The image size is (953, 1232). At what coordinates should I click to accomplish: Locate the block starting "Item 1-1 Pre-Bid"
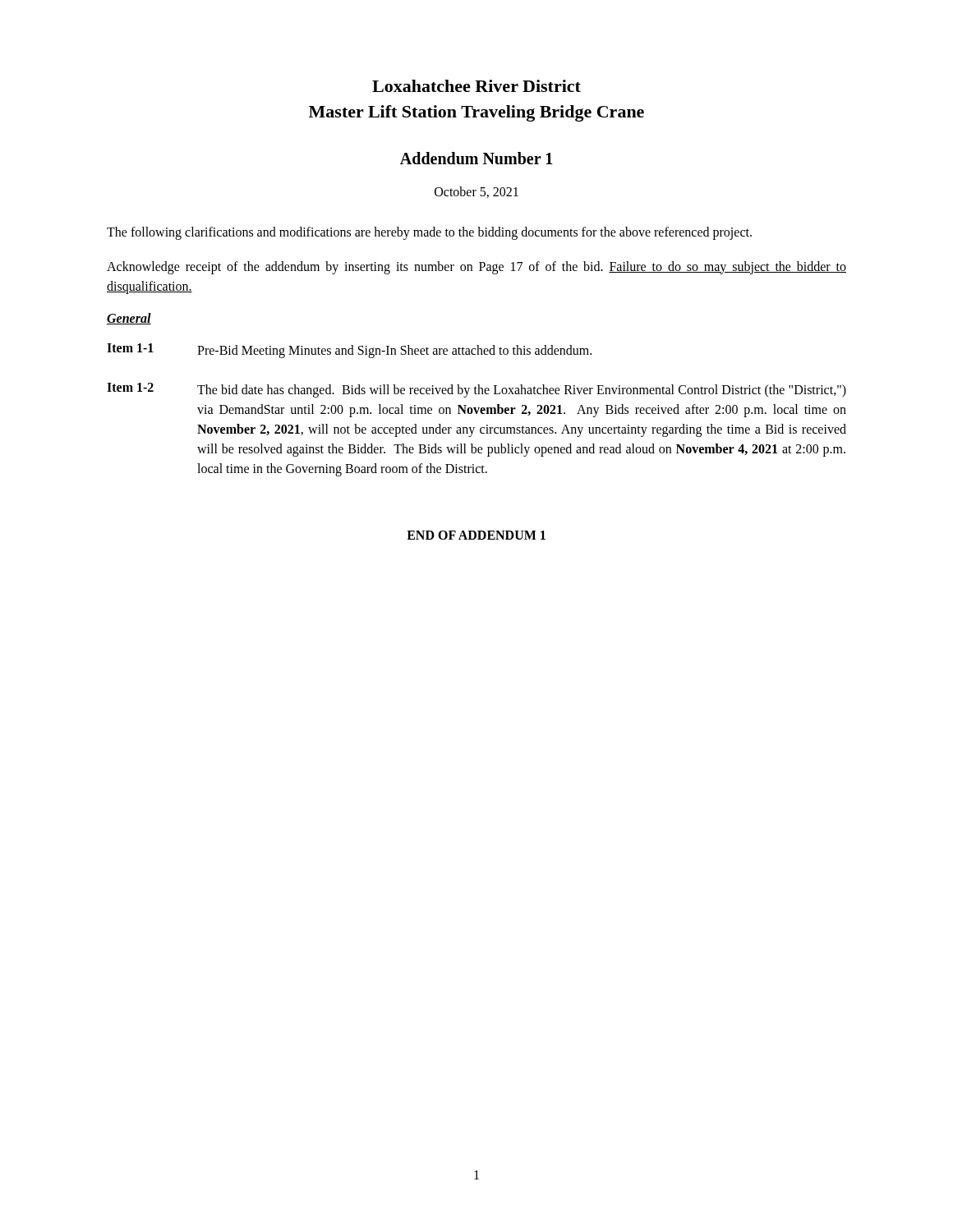click(x=350, y=350)
